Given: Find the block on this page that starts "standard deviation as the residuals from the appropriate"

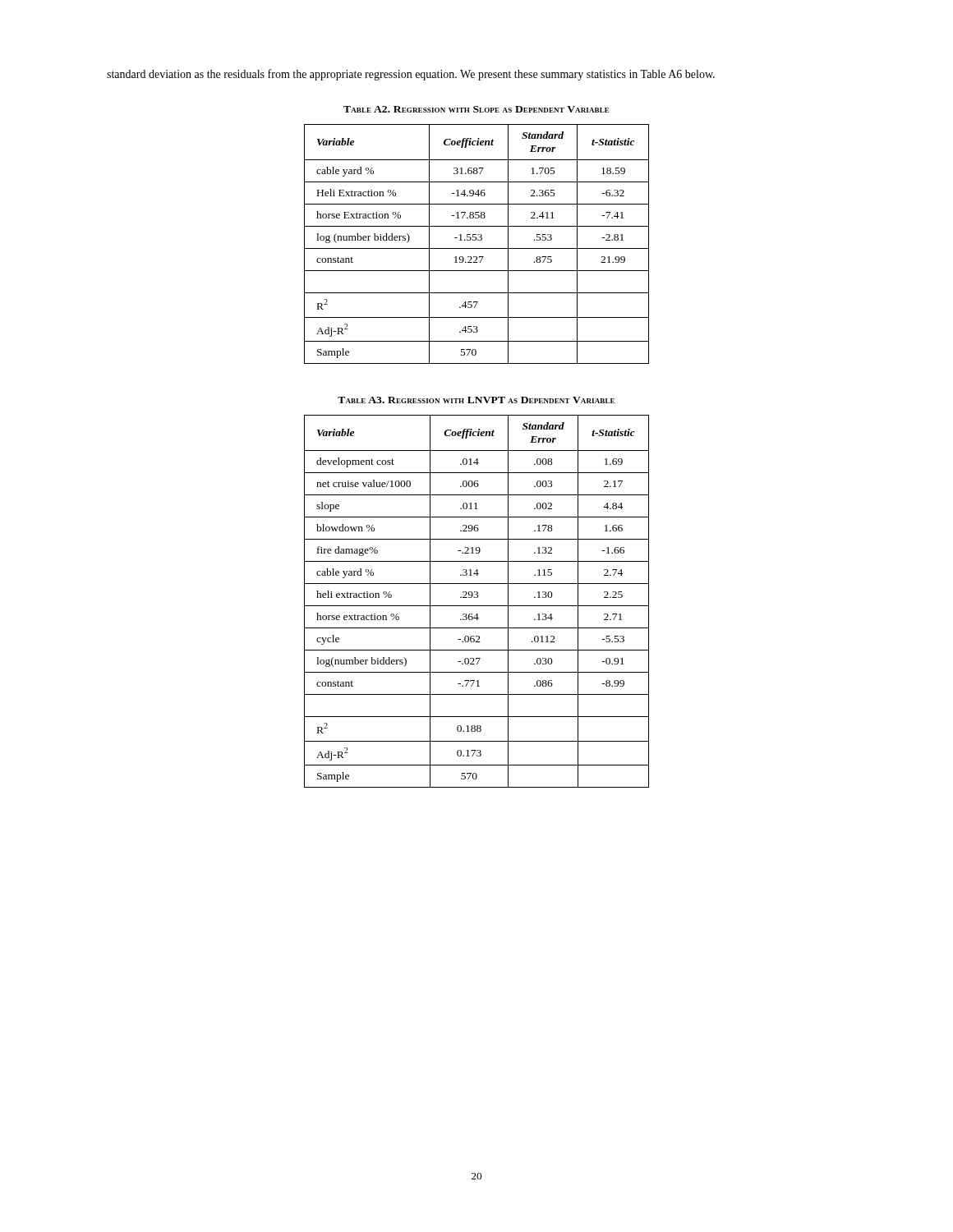Looking at the screenshot, I should click(411, 74).
